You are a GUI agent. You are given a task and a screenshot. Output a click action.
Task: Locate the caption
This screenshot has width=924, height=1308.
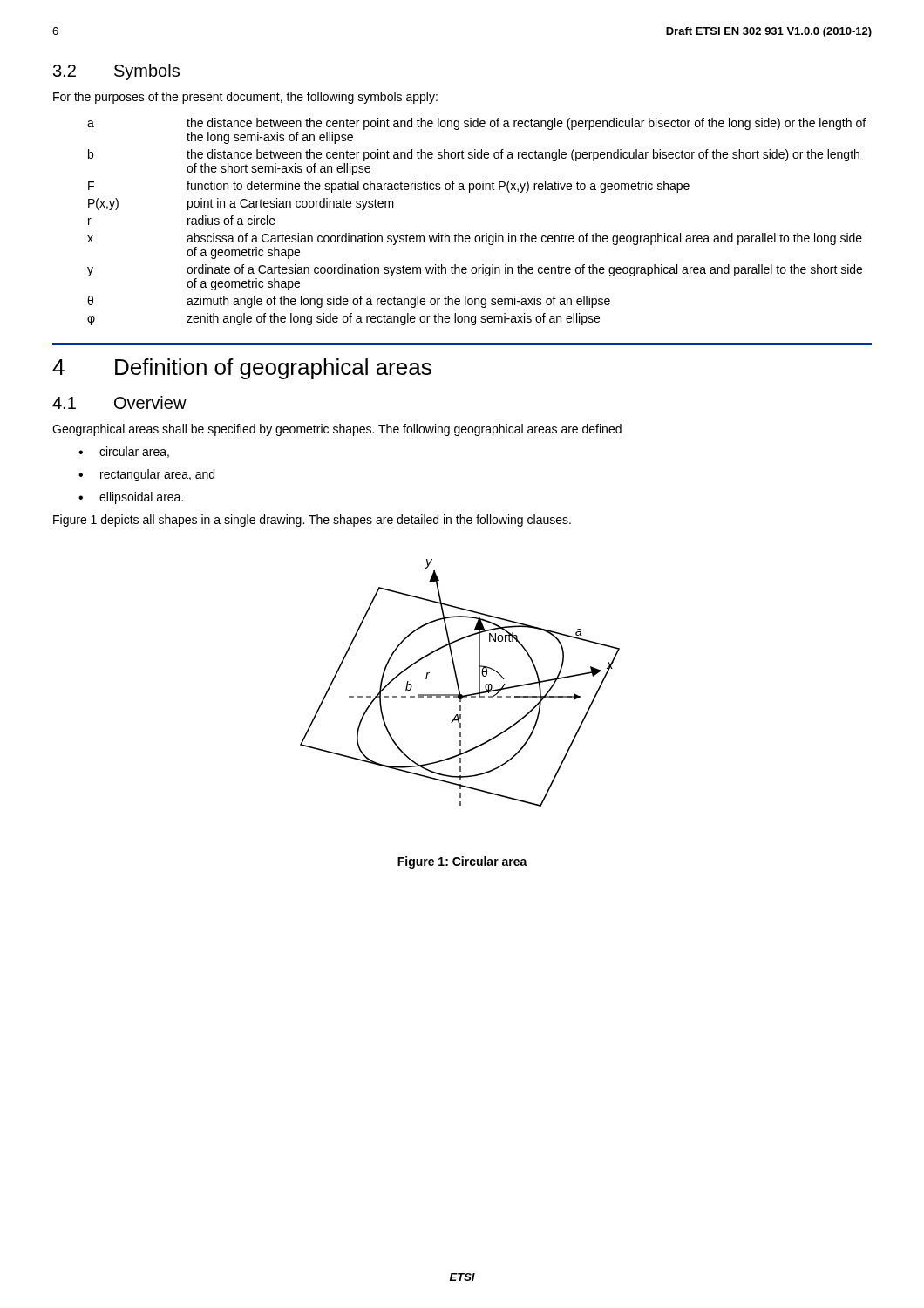point(462,862)
